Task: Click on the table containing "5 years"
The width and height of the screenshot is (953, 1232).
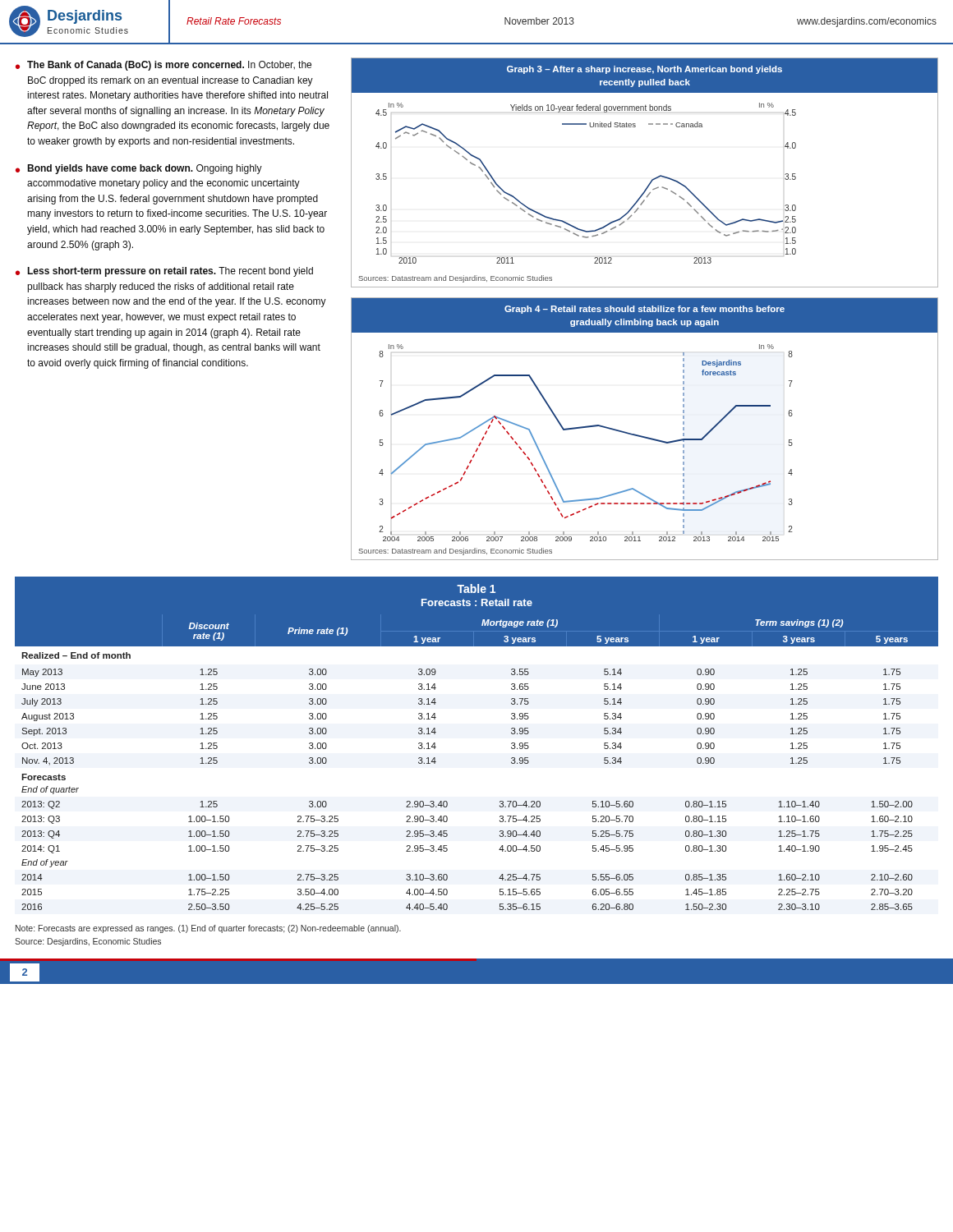Action: [476, 744]
